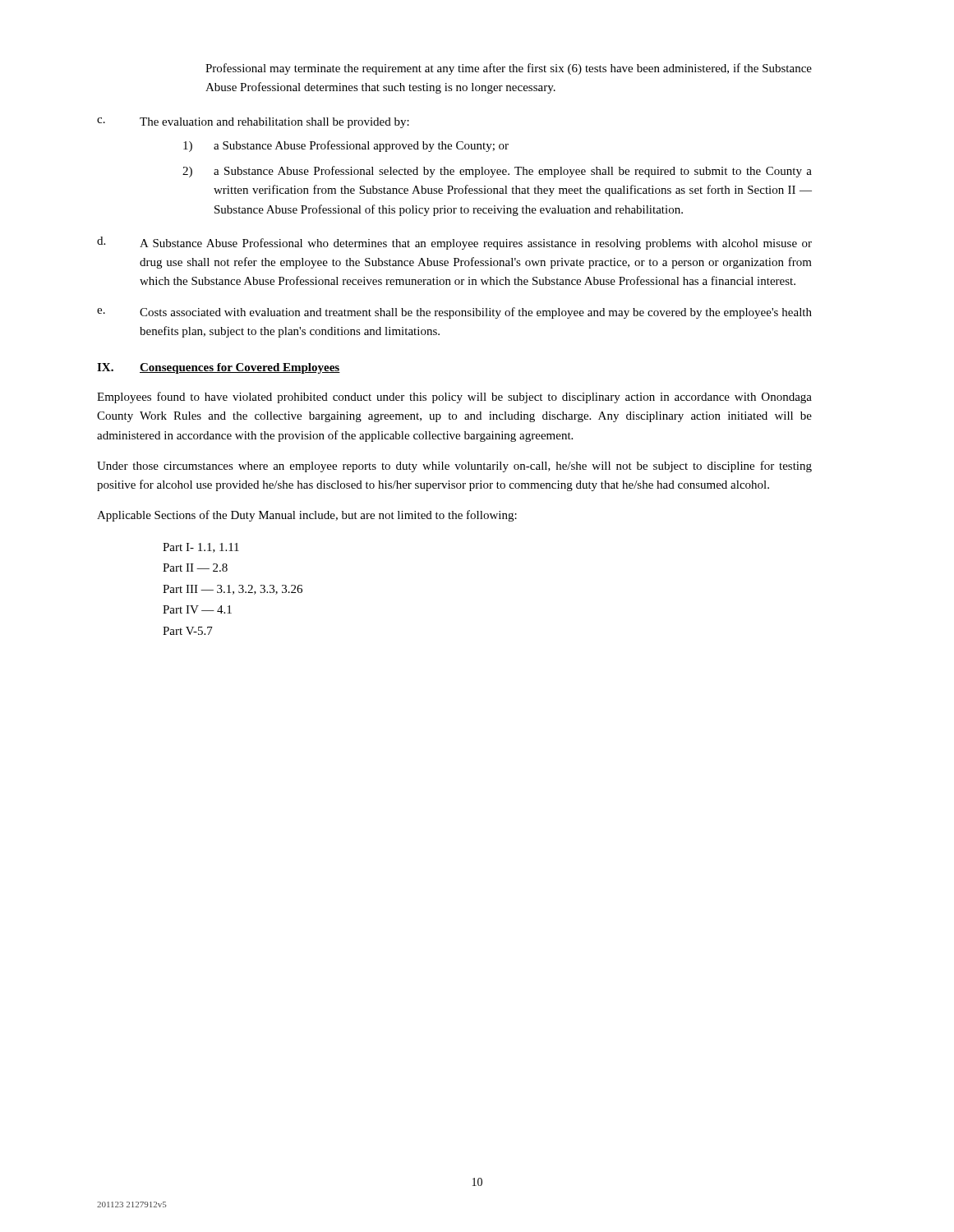This screenshot has width=954, height=1232.
Task: Locate the text block containing "Under those circumstances where an employee"
Action: point(454,475)
